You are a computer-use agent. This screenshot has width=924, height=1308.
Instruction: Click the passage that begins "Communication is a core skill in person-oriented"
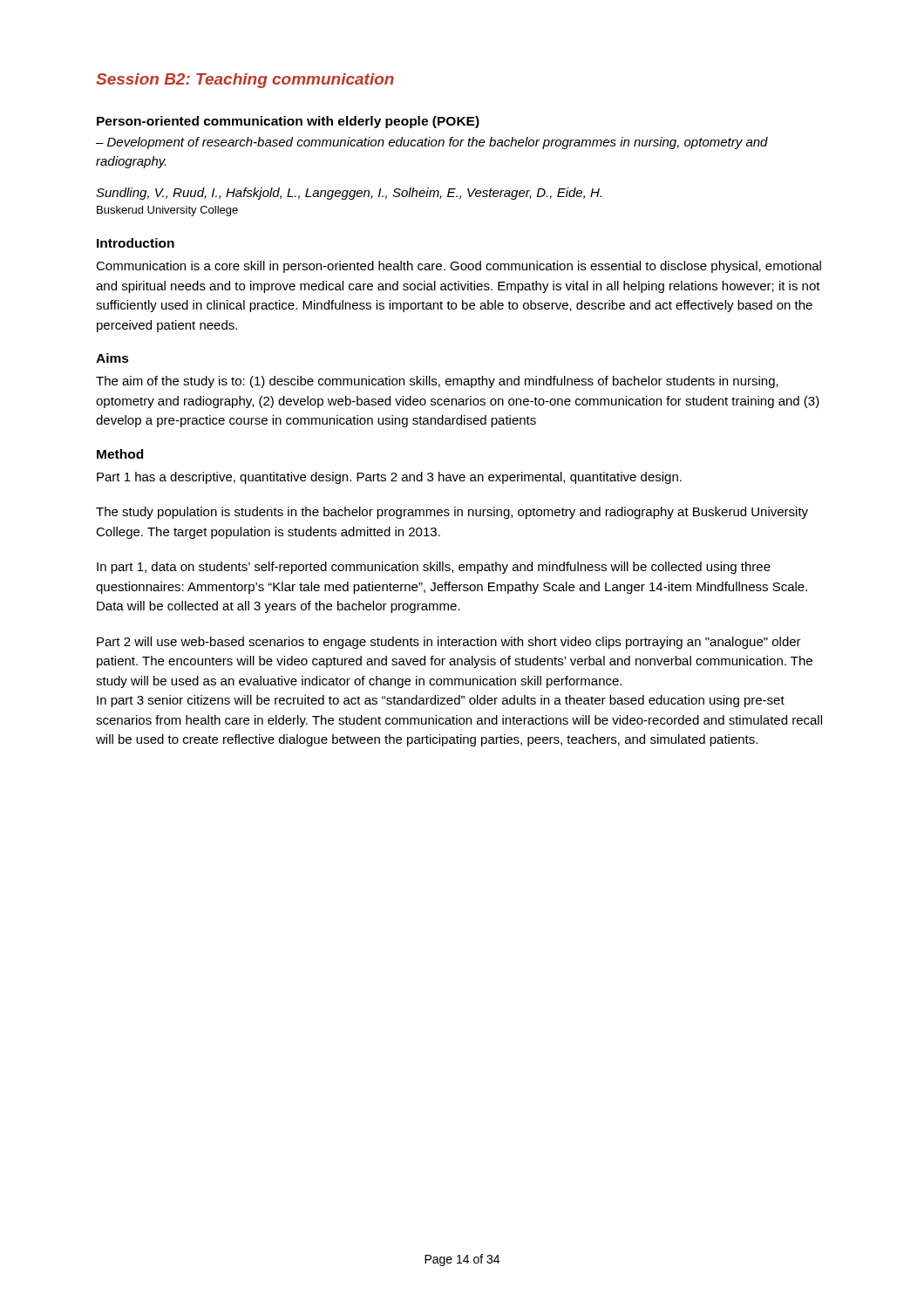pos(462,296)
